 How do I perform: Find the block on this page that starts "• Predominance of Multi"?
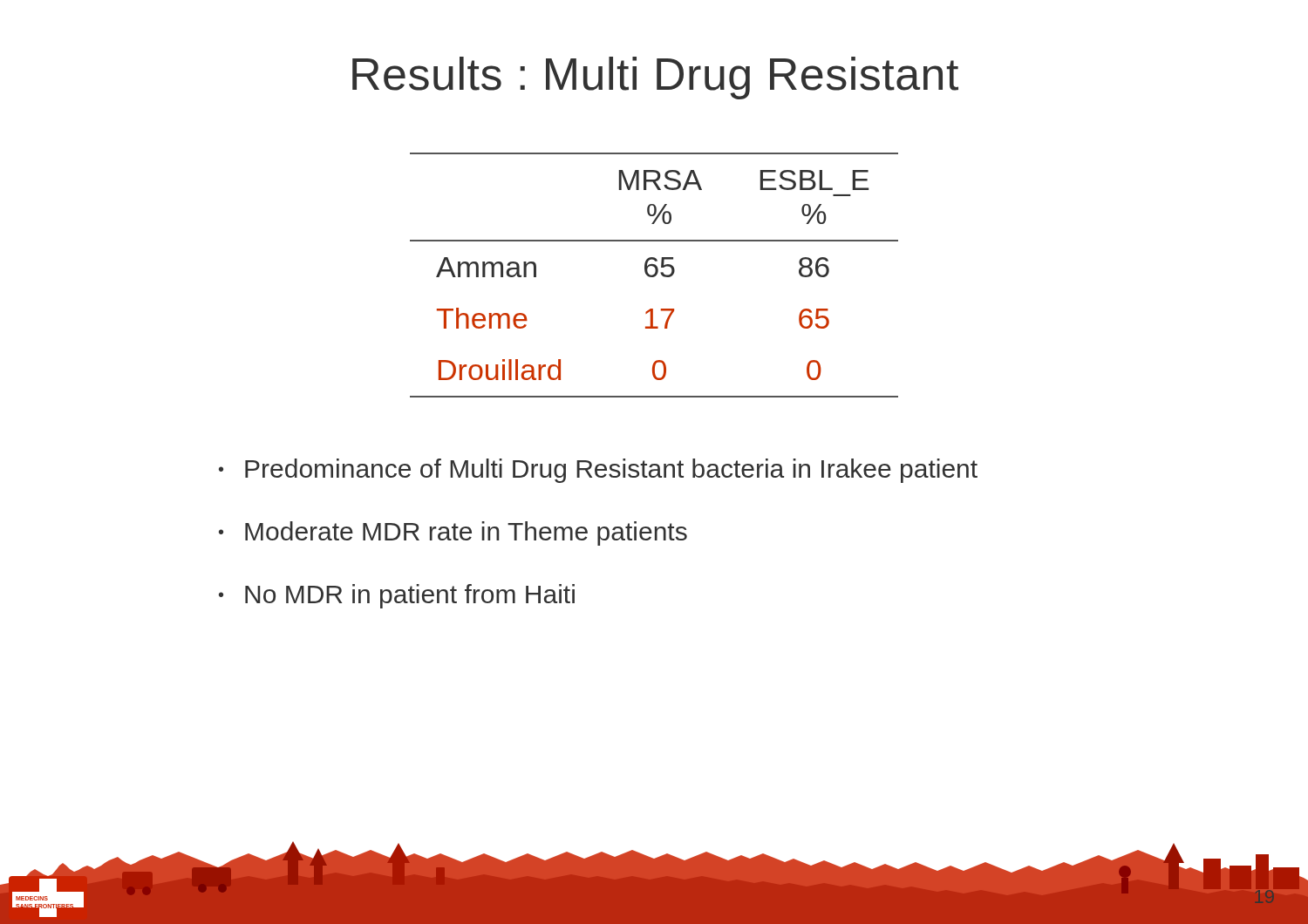coord(598,469)
